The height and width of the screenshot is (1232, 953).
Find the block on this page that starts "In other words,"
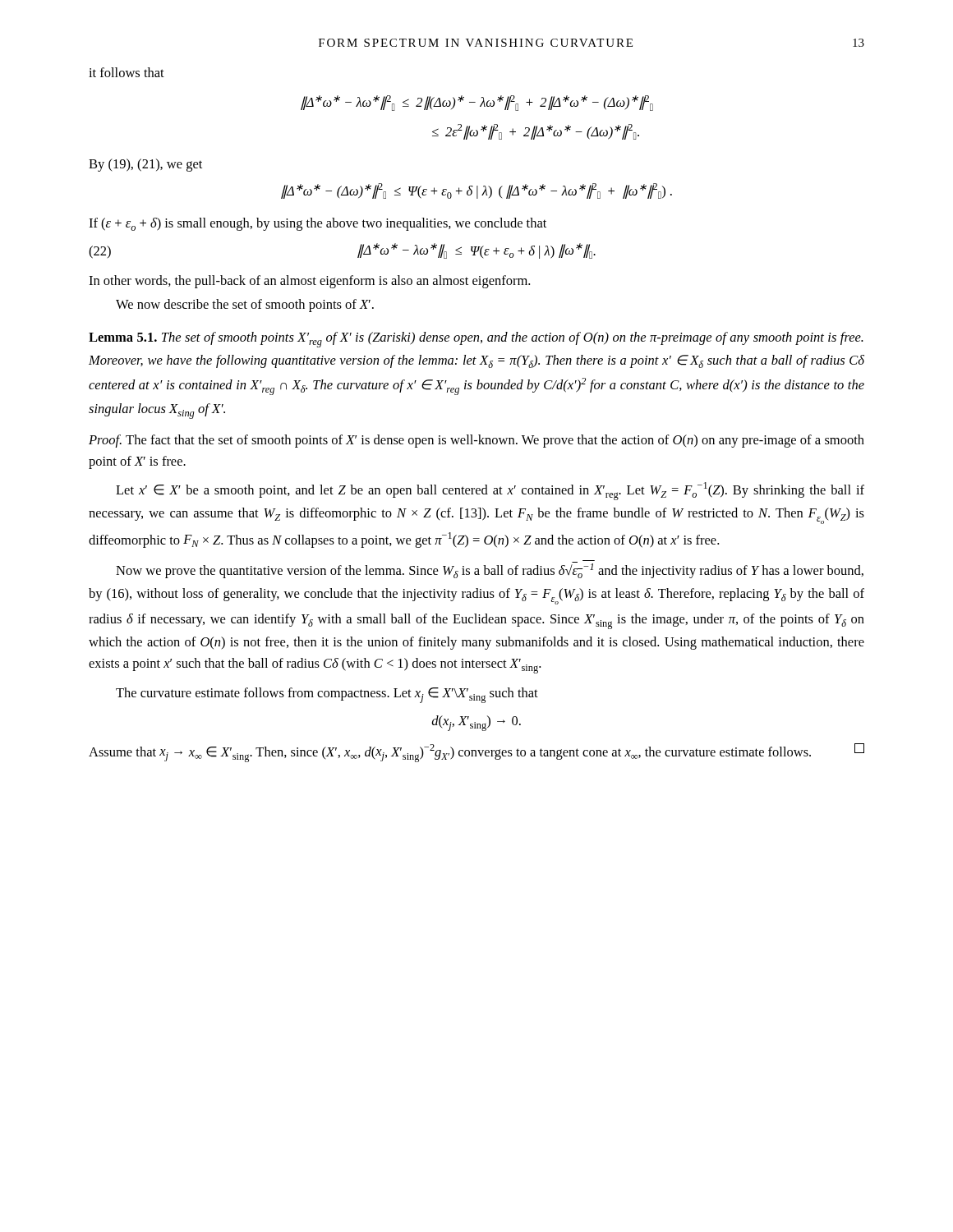476,281
